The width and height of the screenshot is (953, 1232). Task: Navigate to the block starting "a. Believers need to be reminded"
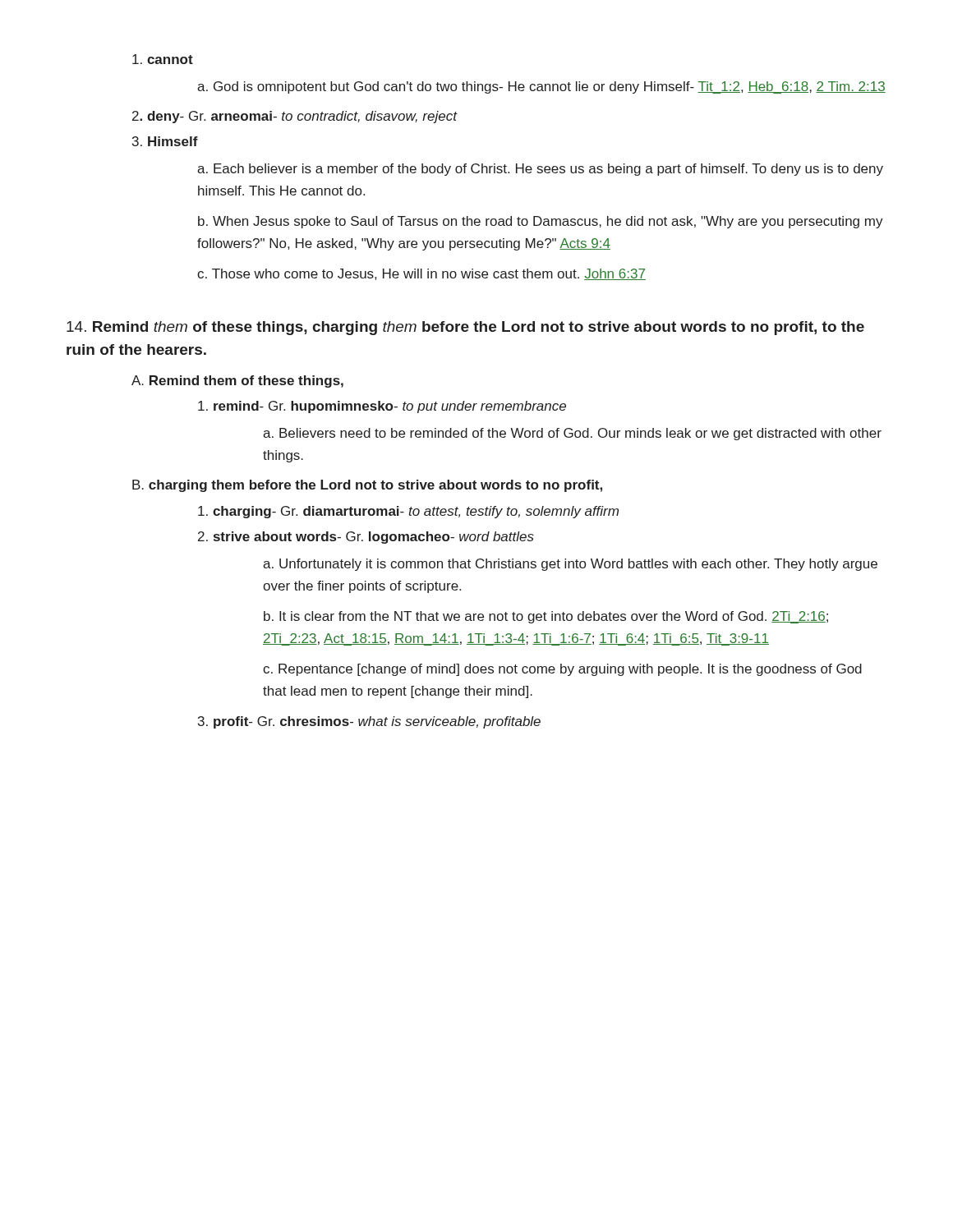click(x=572, y=444)
